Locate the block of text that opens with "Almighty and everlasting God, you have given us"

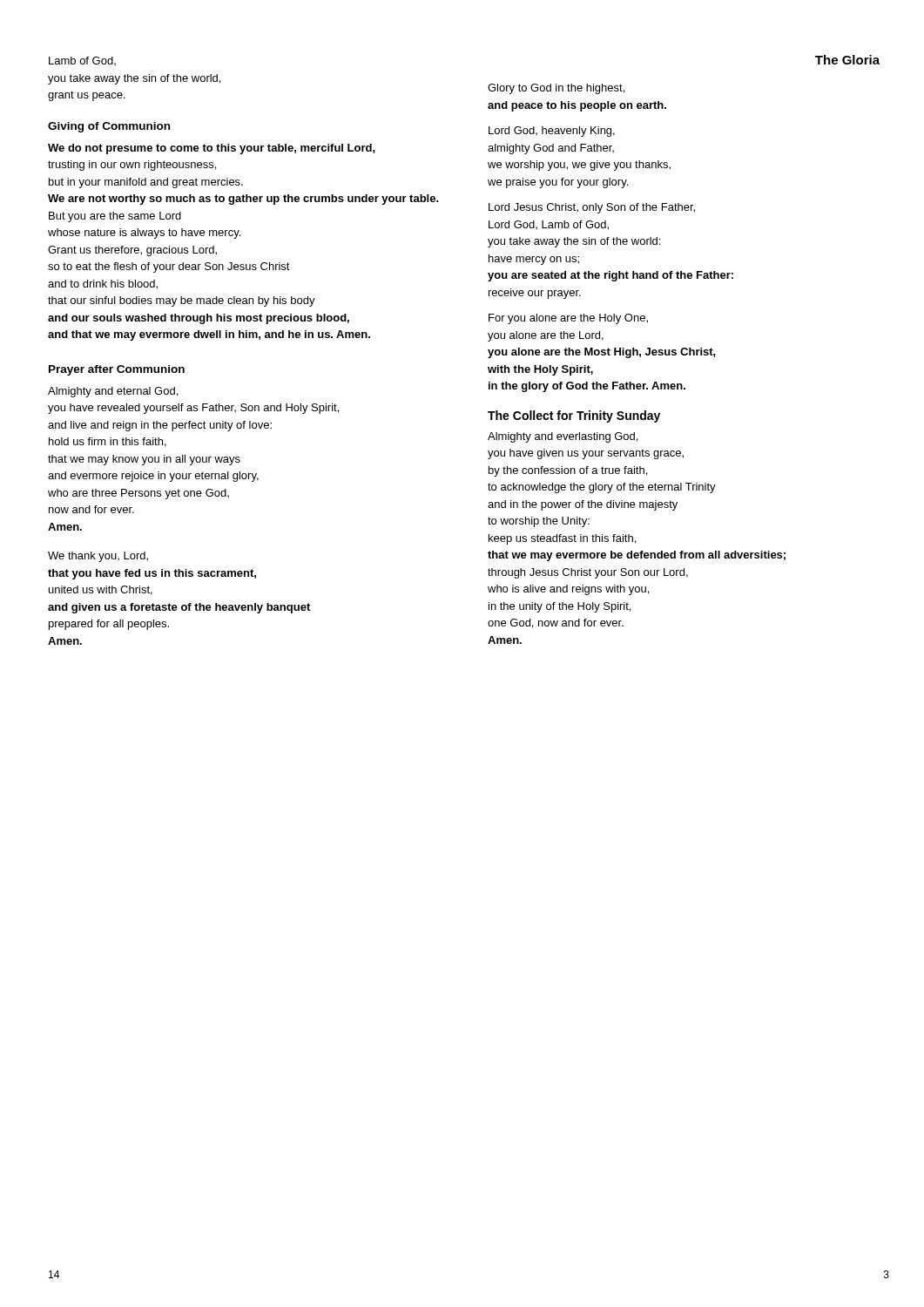pyautogui.click(x=563, y=437)
